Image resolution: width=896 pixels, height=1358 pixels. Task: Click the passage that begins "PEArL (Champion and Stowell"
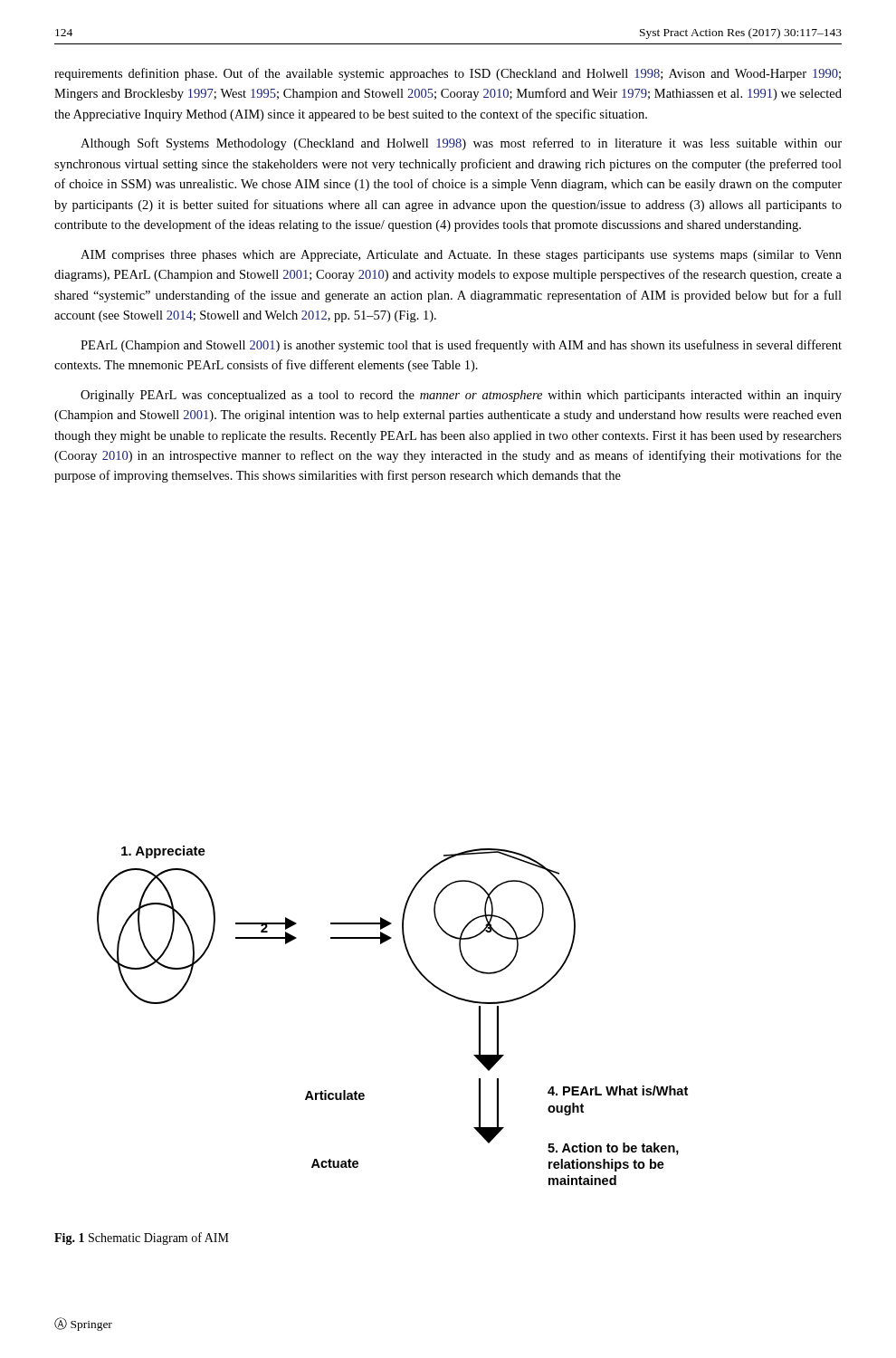(448, 355)
